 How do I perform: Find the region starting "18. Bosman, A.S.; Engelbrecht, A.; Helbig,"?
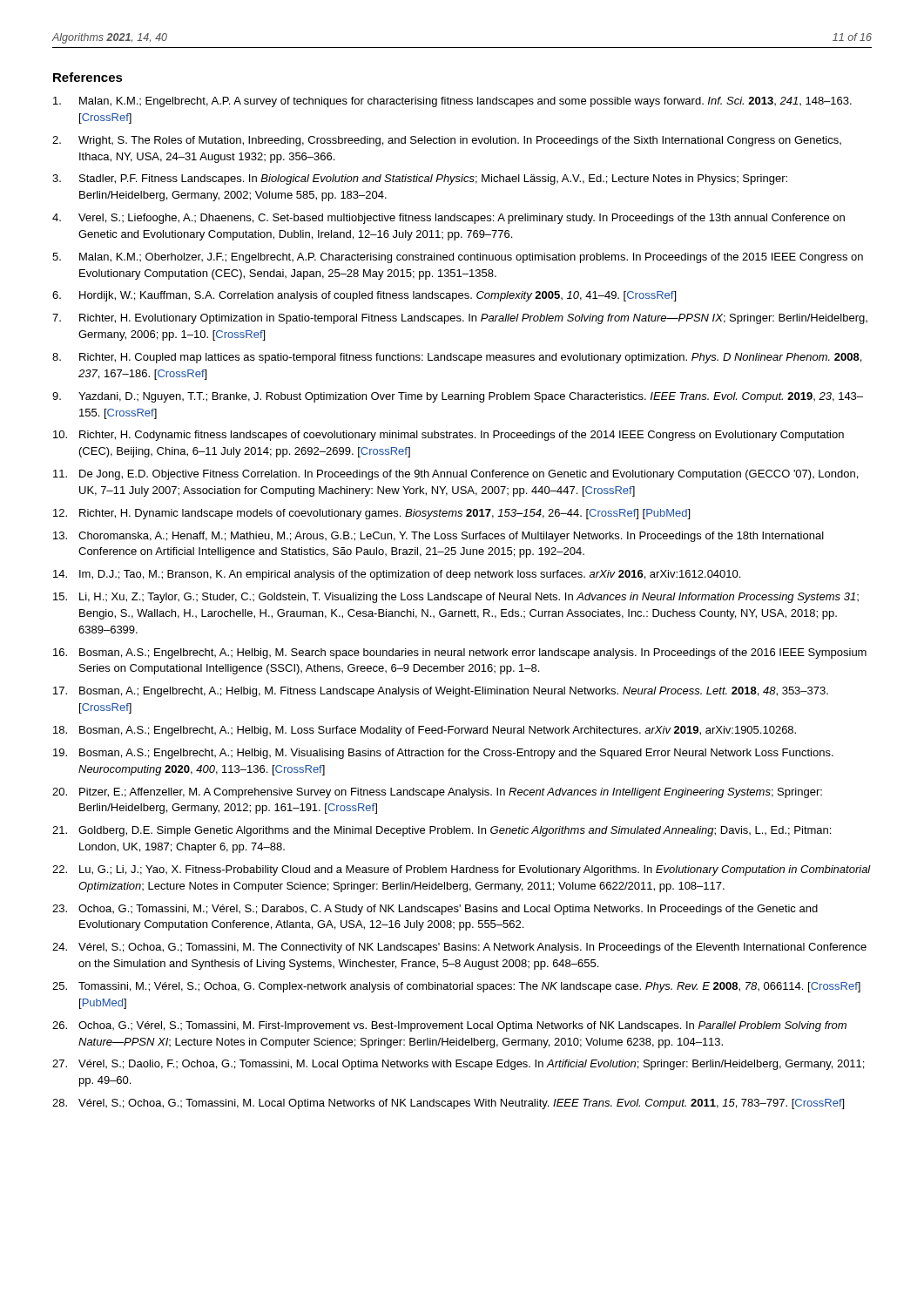[462, 731]
